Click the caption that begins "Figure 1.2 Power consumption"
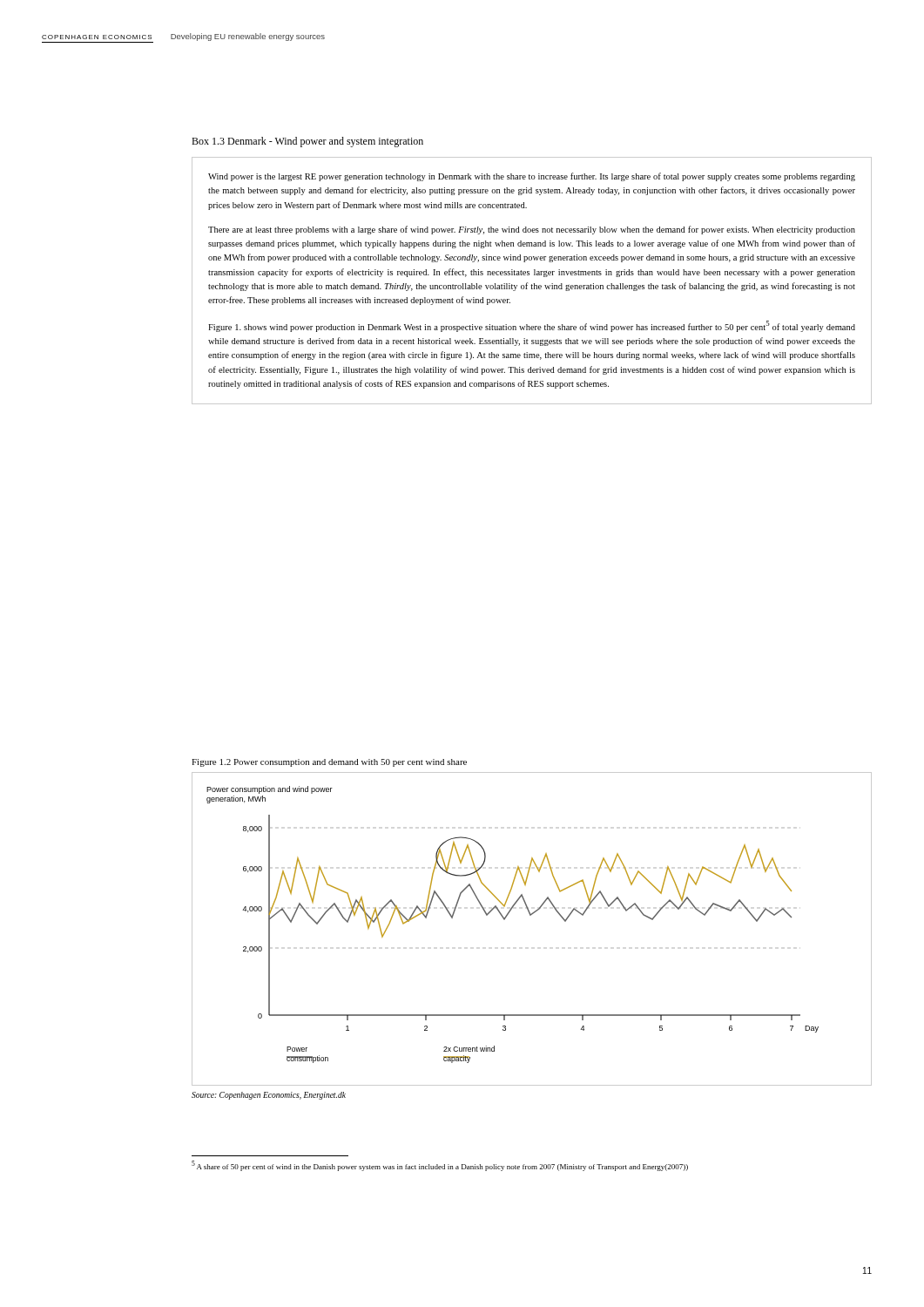The height and width of the screenshot is (1307, 924). [x=329, y=762]
